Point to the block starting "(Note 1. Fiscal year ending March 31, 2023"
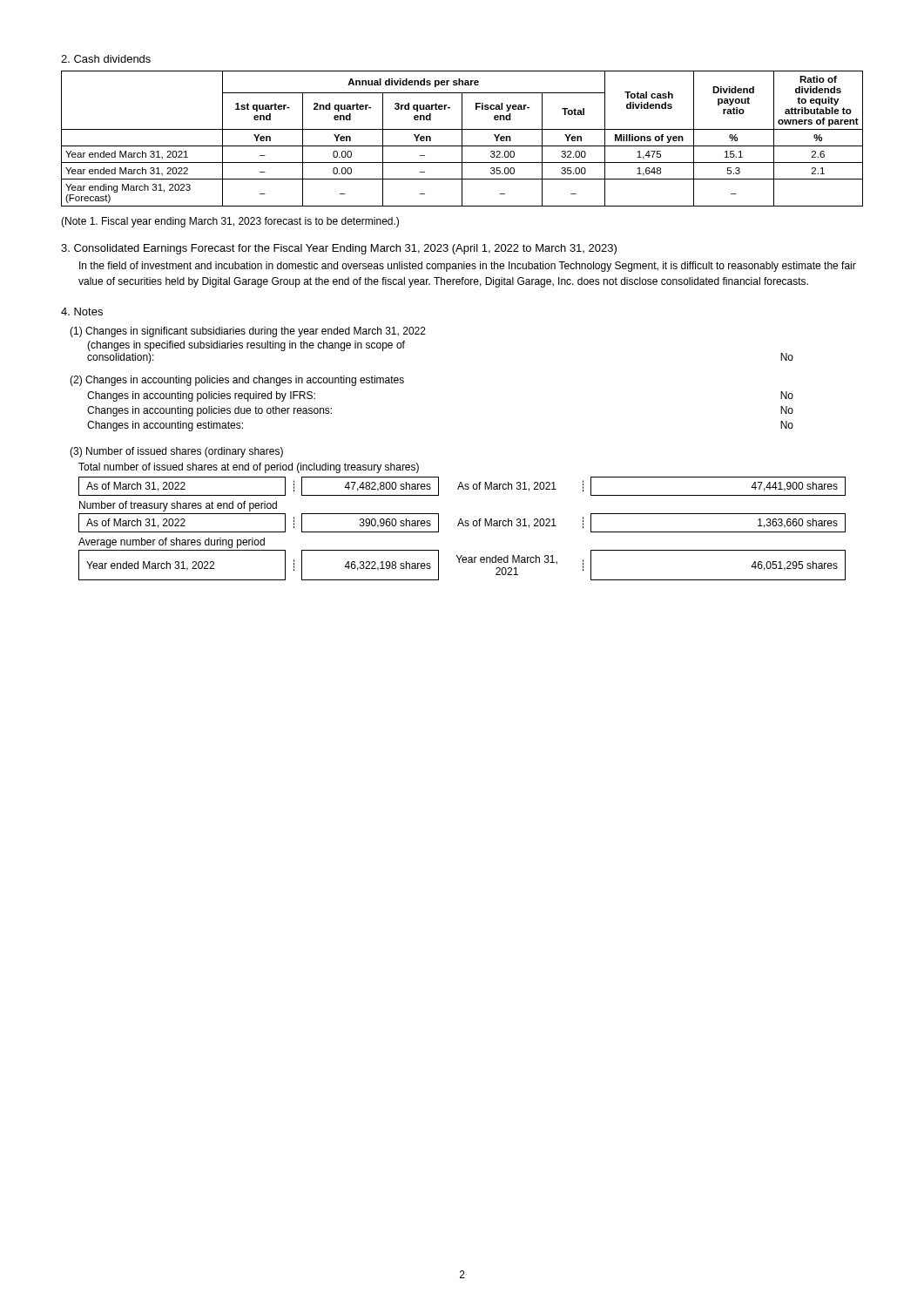924x1307 pixels. pyautogui.click(x=230, y=221)
